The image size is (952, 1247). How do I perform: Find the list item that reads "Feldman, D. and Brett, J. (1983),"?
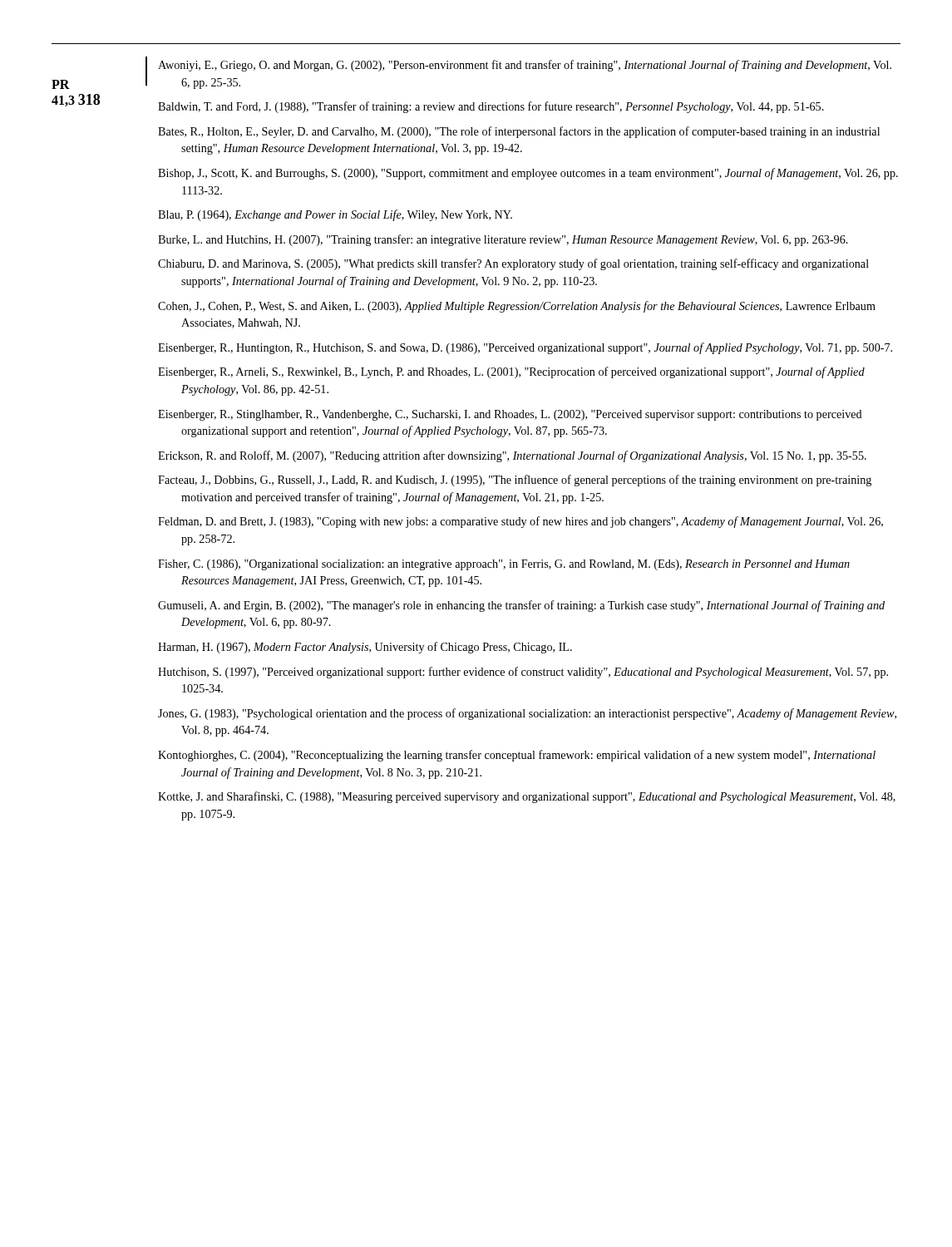[x=521, y=530]
